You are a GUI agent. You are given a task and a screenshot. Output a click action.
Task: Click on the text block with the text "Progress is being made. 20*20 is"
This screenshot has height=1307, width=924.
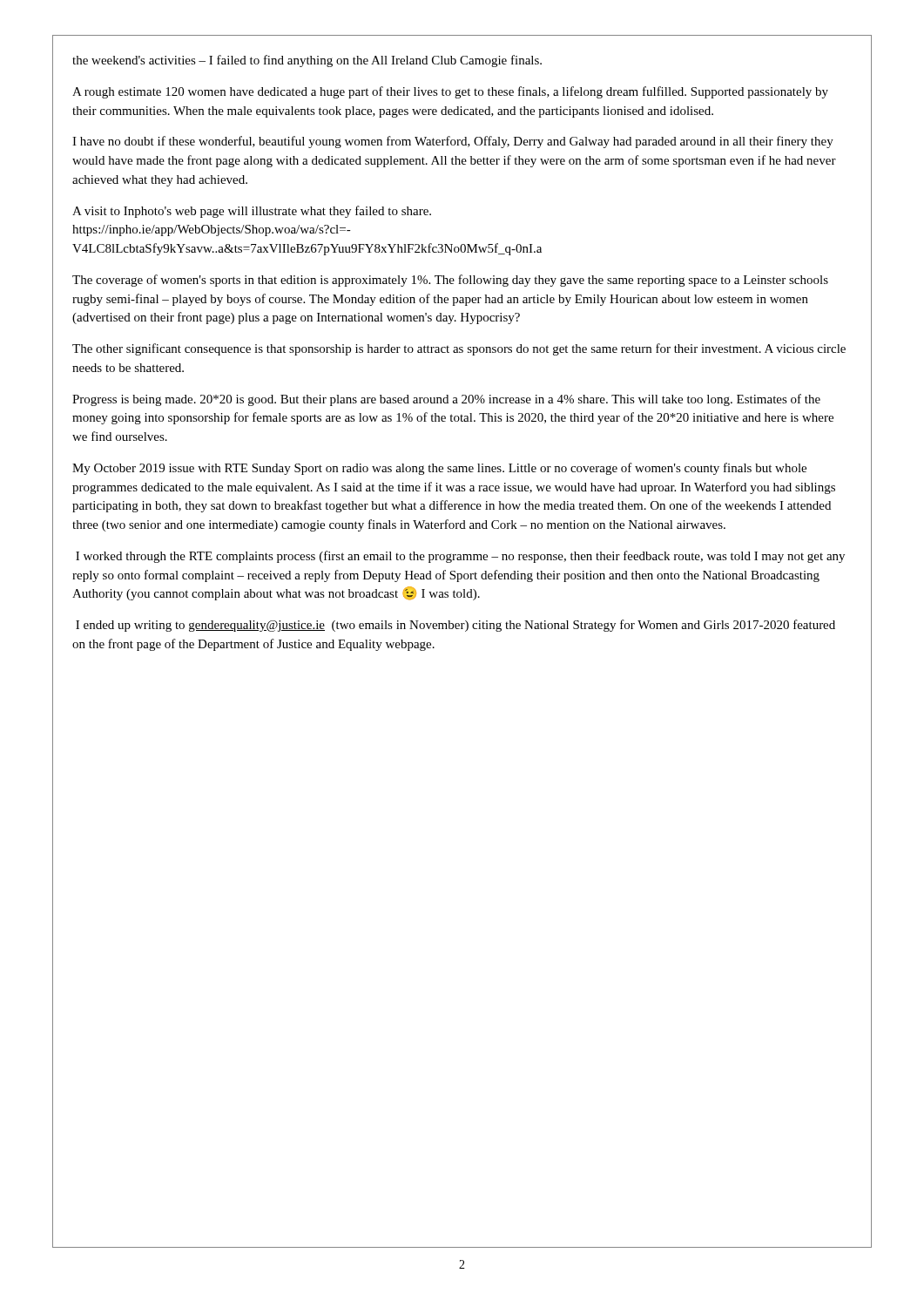[x=453, y=418]
